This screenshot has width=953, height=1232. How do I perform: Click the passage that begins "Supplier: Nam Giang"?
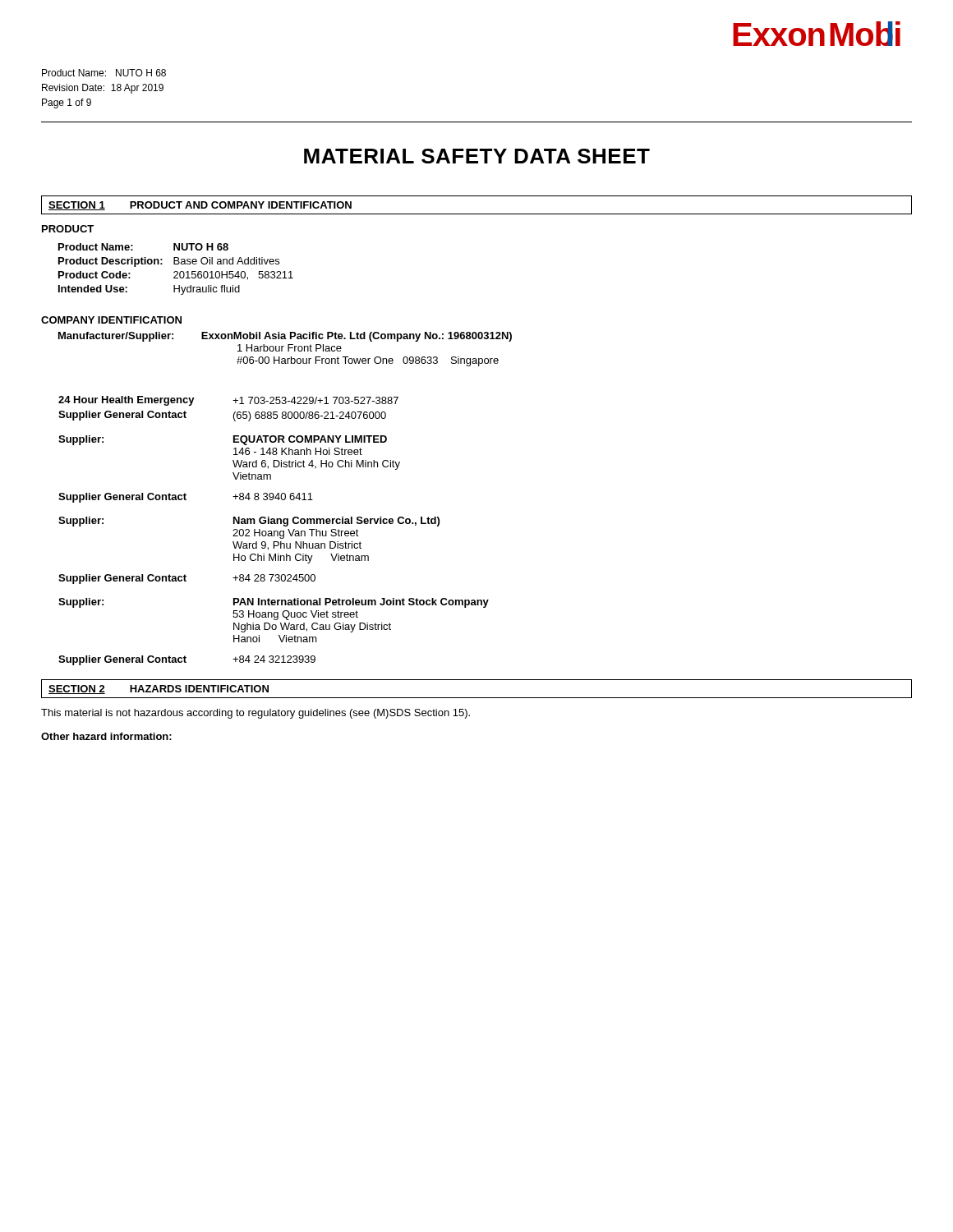tap(249, 522)
